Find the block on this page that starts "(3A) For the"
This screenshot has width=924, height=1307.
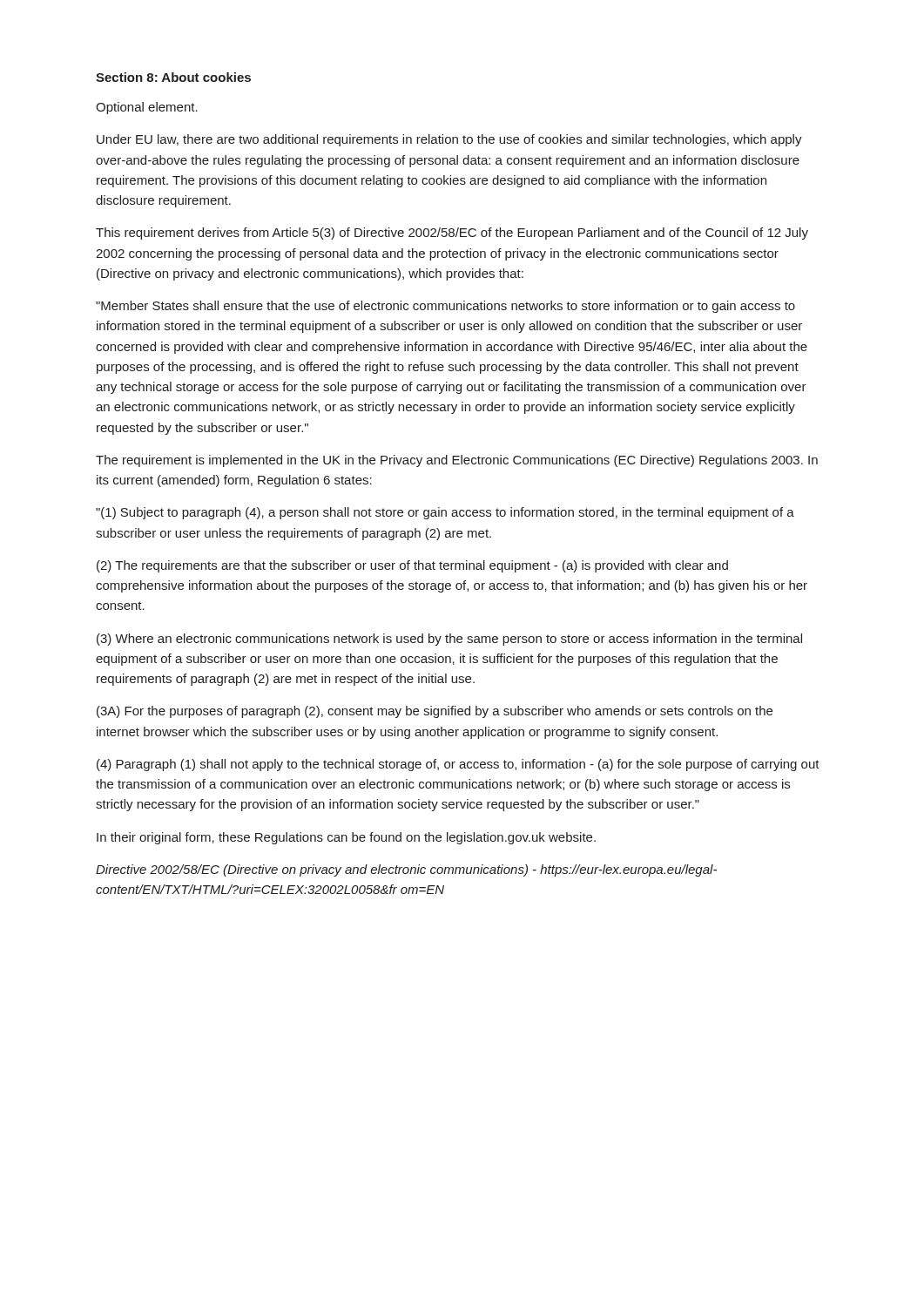pyautogui.click(x=435, y=721)
